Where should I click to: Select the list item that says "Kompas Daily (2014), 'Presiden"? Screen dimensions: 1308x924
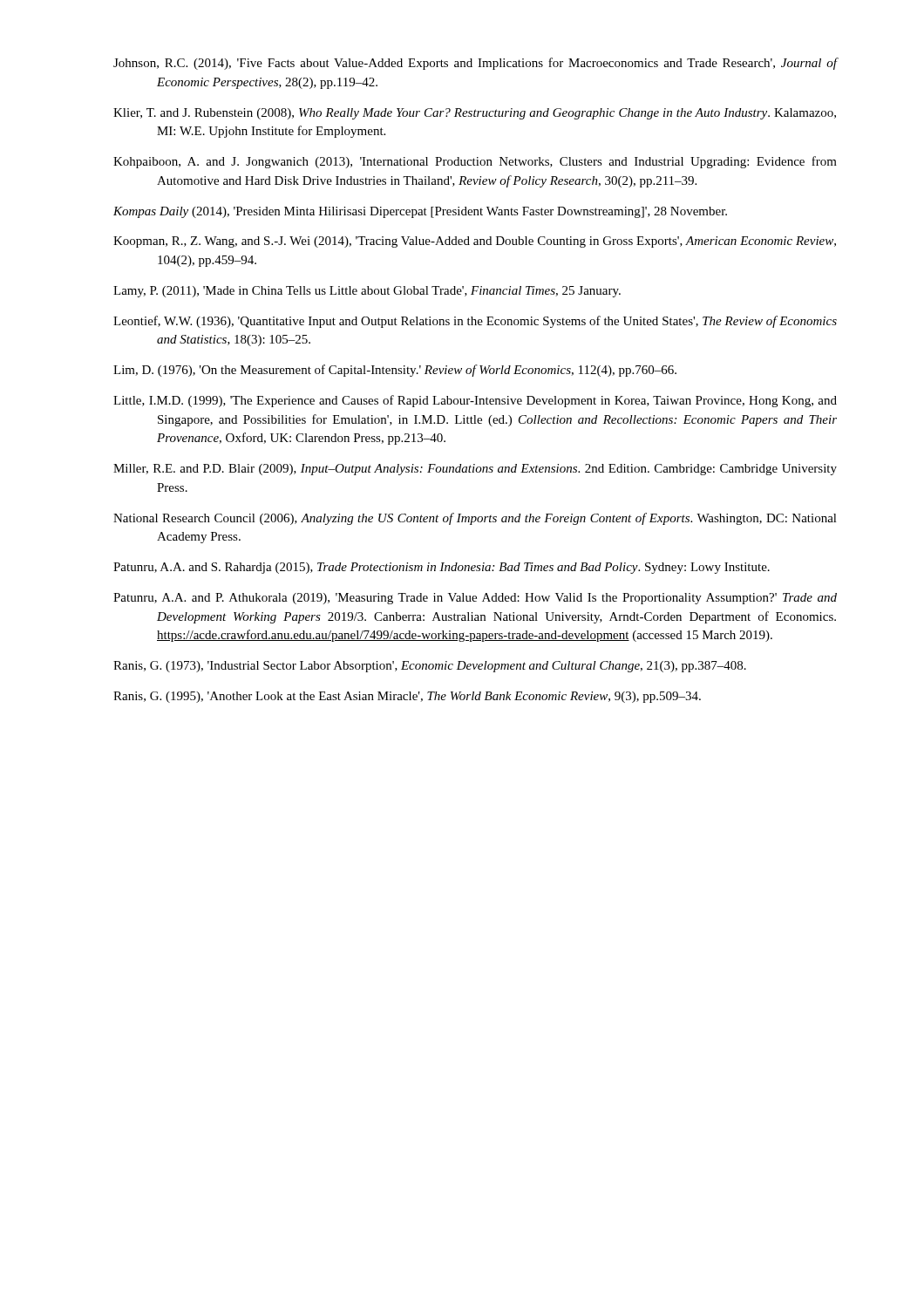point(475,211)
